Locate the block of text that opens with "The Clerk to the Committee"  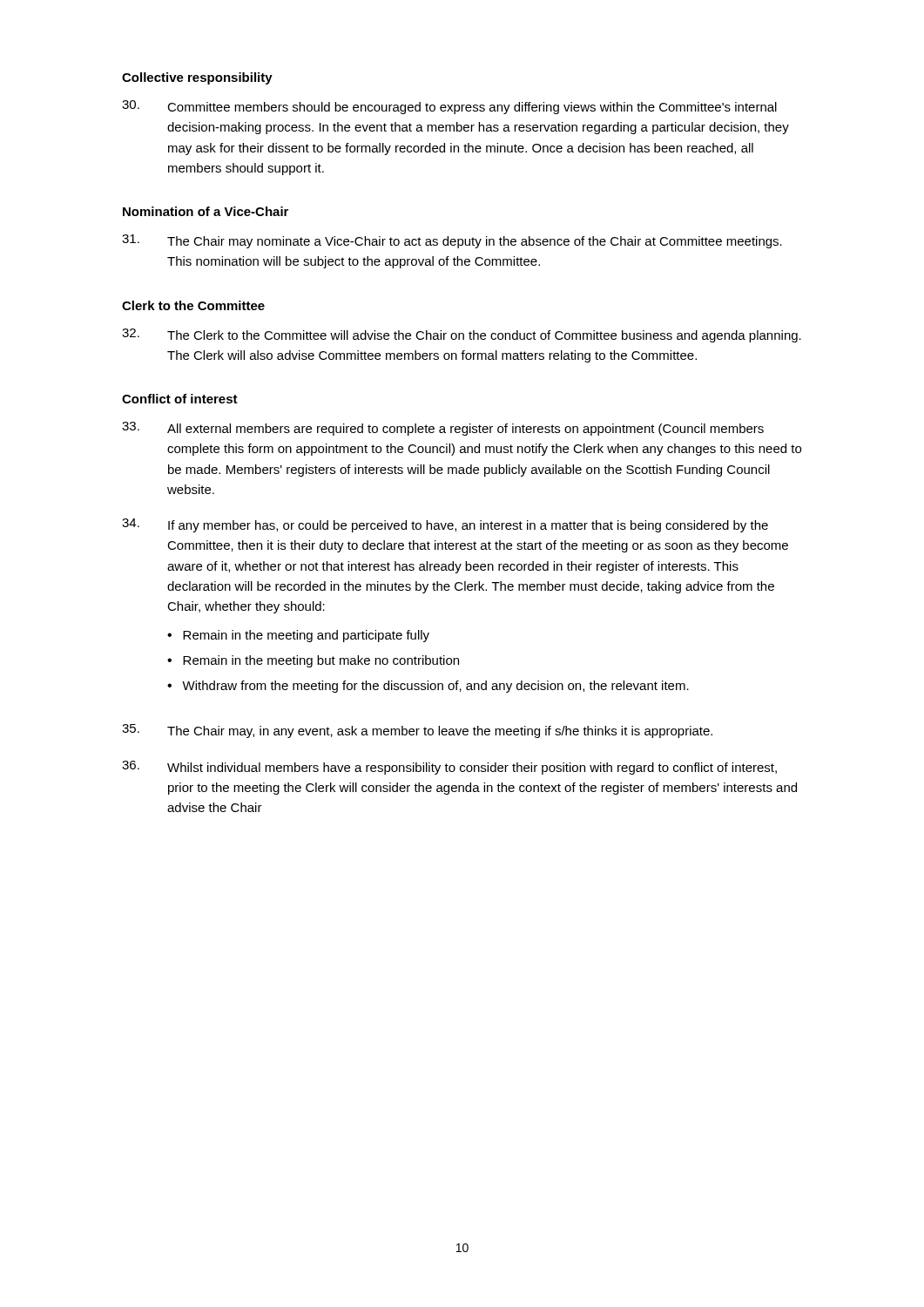462,345
